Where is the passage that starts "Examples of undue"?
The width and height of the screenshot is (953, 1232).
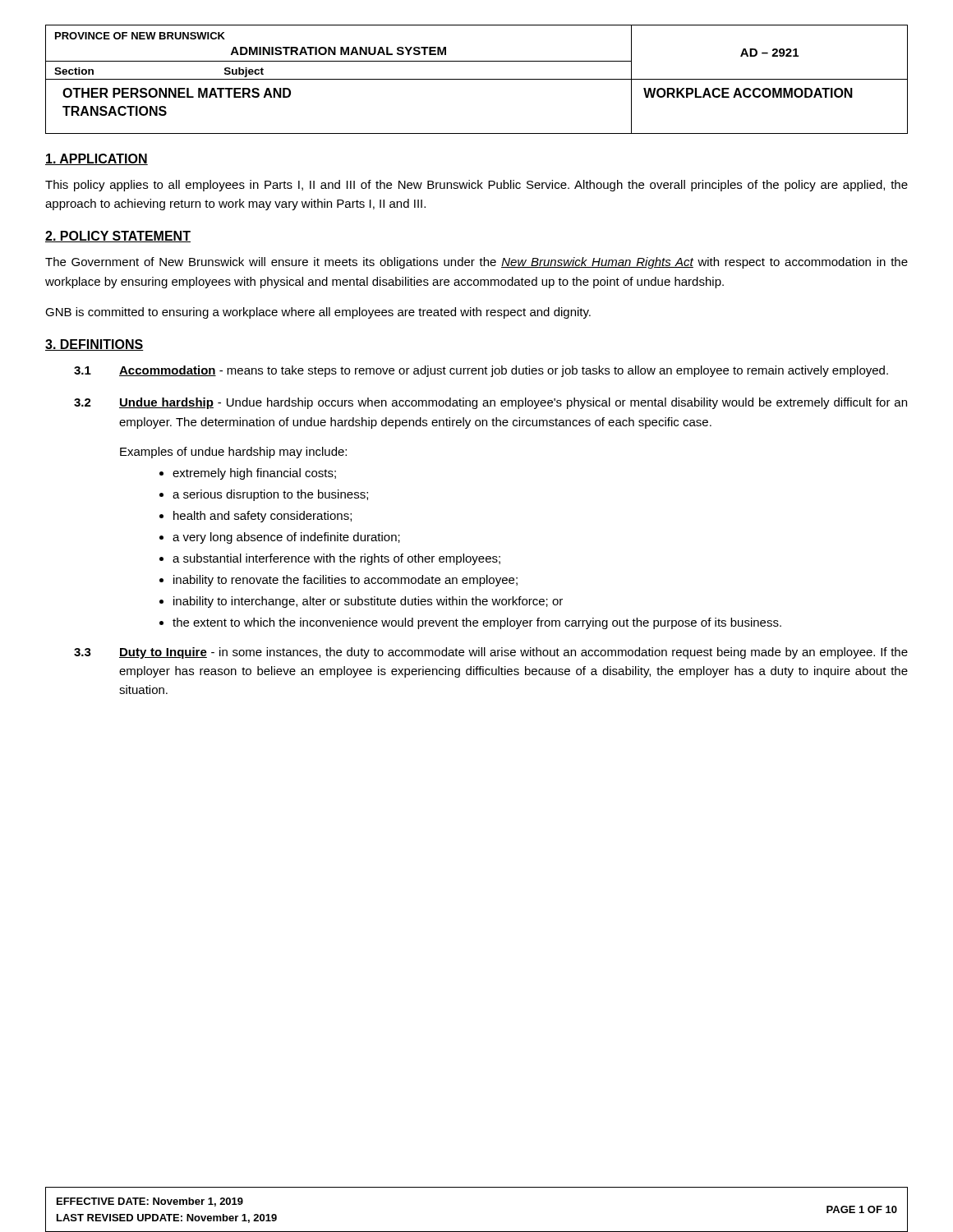234,451
